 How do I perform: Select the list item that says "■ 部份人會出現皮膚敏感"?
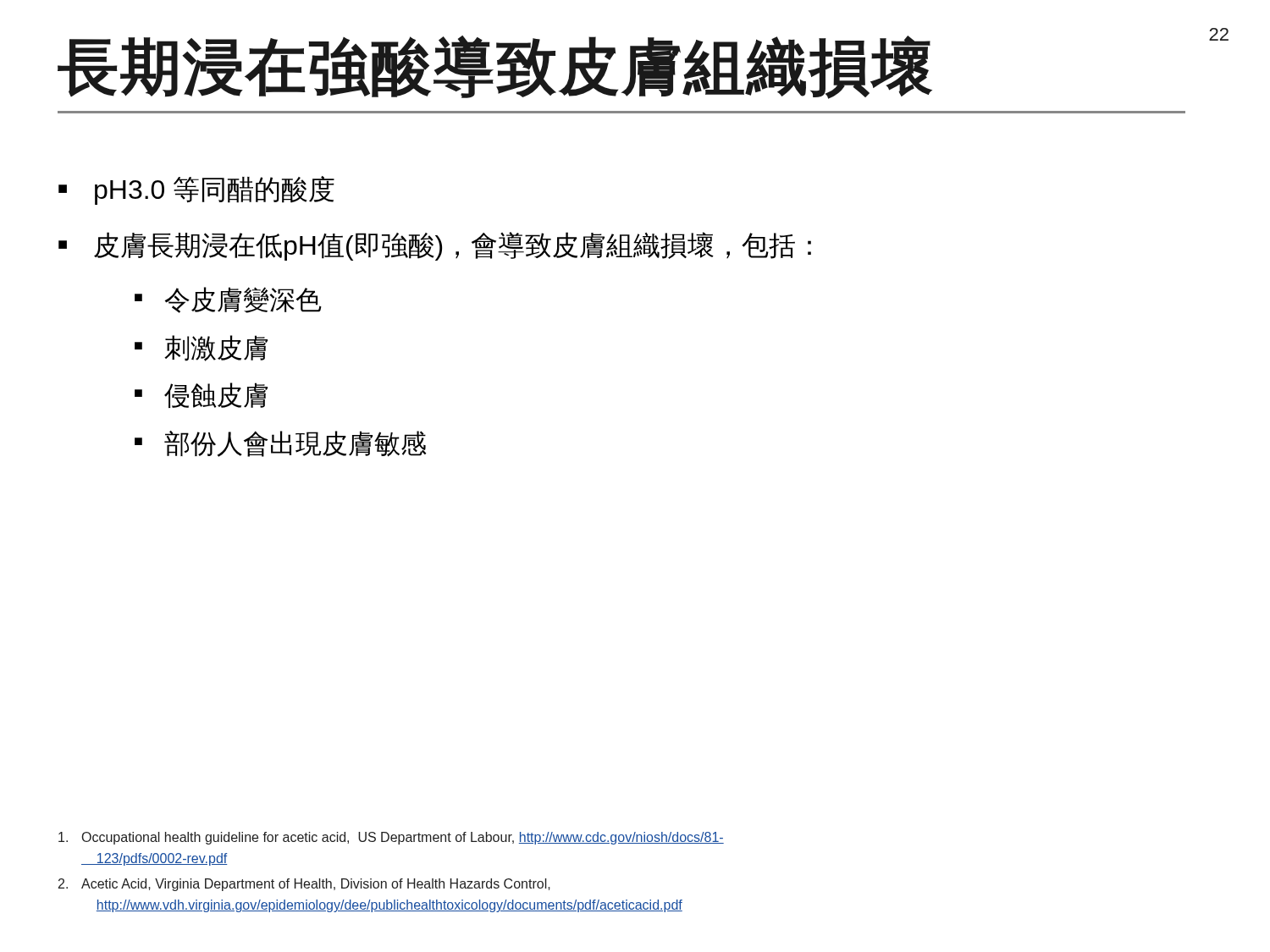pyautogui.click(x=280, y=444)
